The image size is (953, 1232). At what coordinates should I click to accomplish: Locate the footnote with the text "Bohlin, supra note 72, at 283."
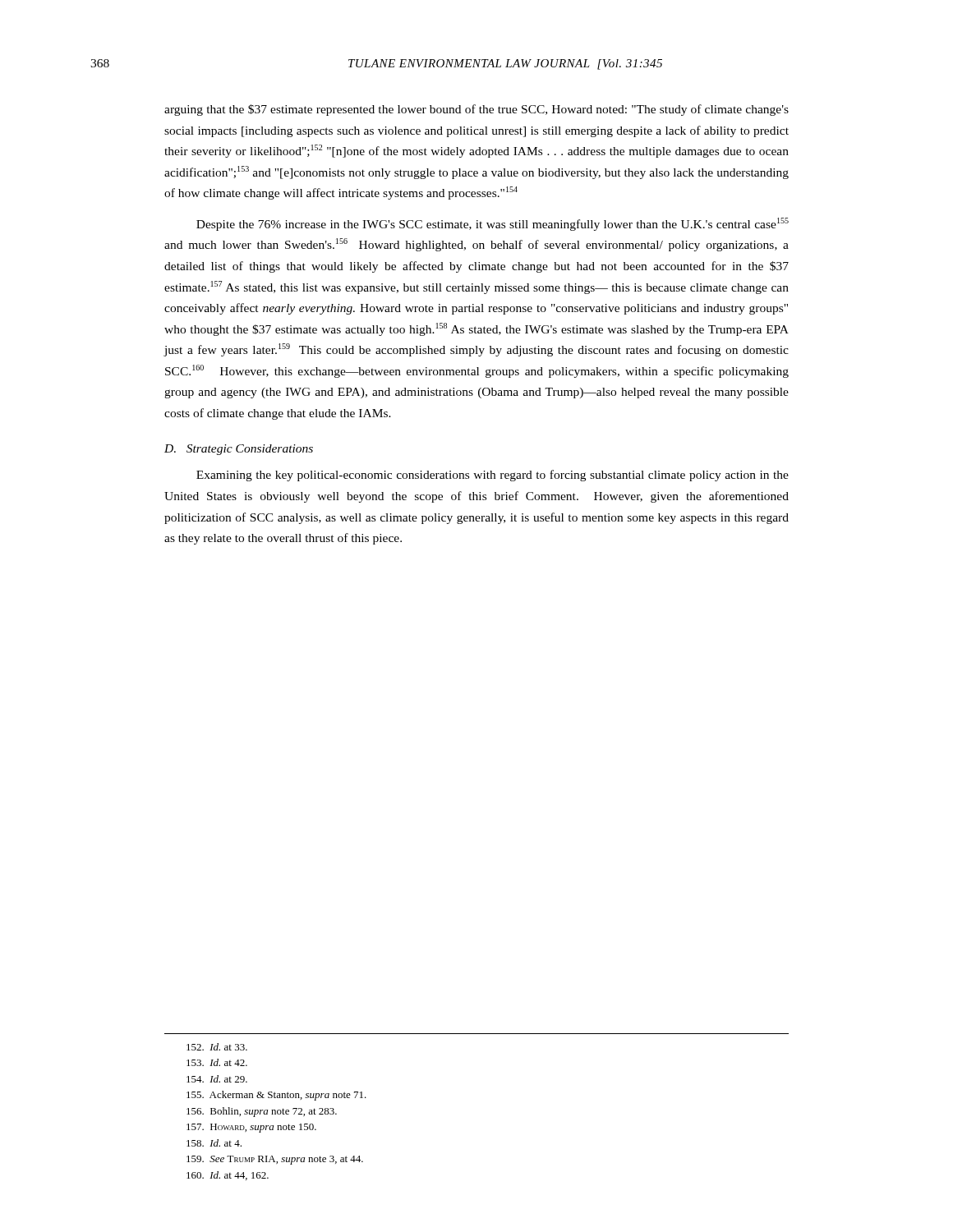[262, 1112]
